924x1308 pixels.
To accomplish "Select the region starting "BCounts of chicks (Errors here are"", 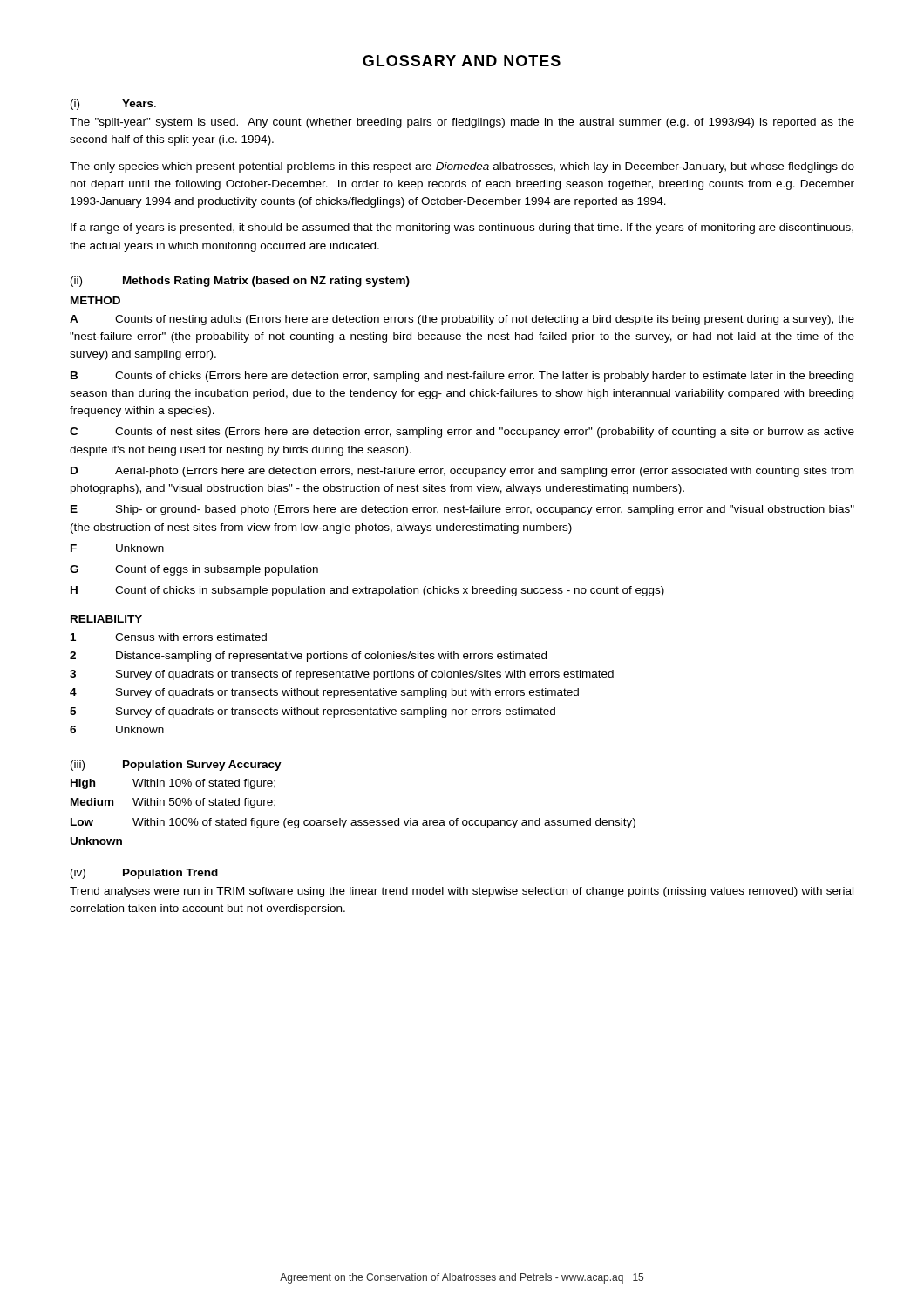I will (x=462, y=392).
